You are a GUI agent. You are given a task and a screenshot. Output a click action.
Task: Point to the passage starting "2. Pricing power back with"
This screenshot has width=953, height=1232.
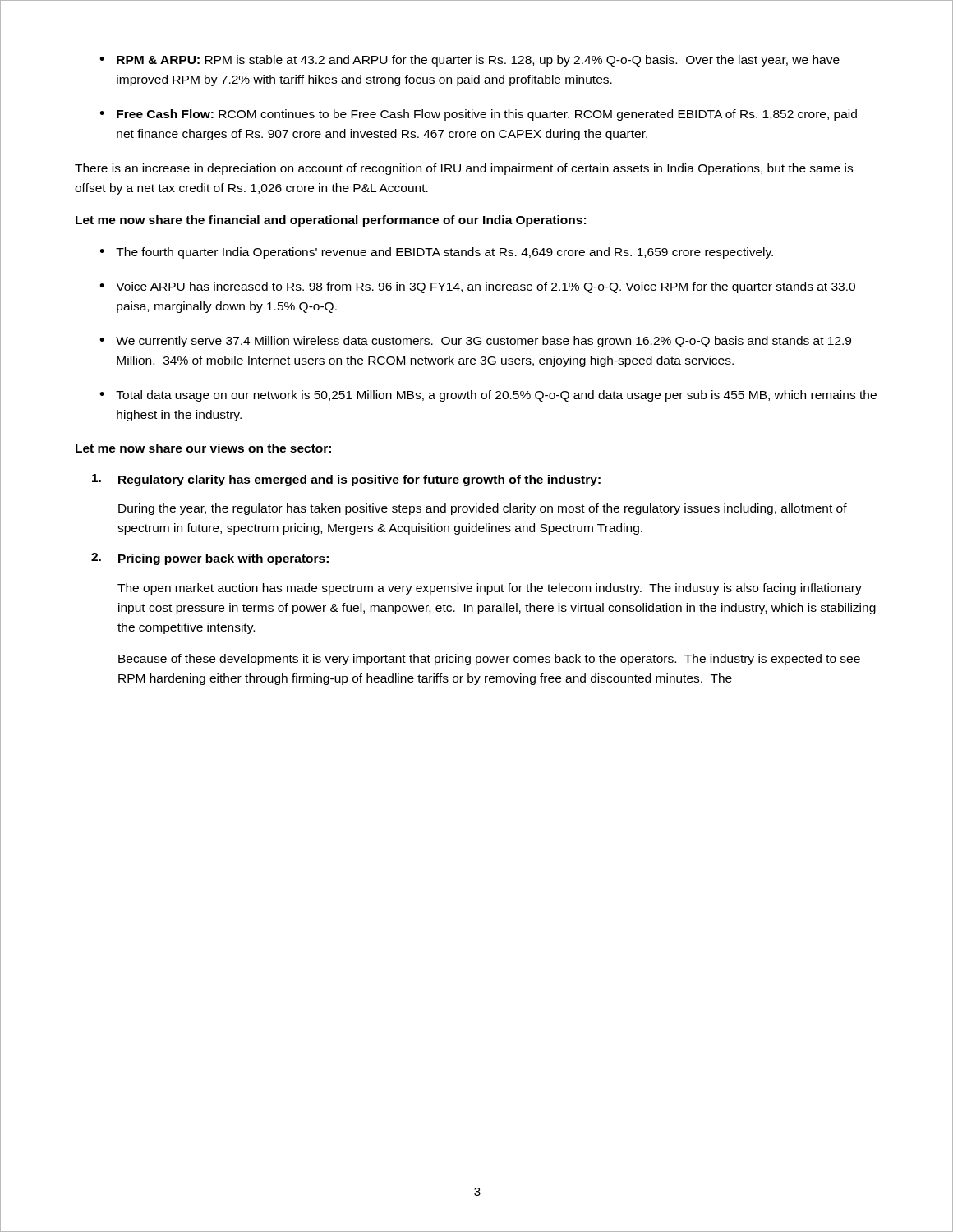pyautogui.click(x=210, y=559)
